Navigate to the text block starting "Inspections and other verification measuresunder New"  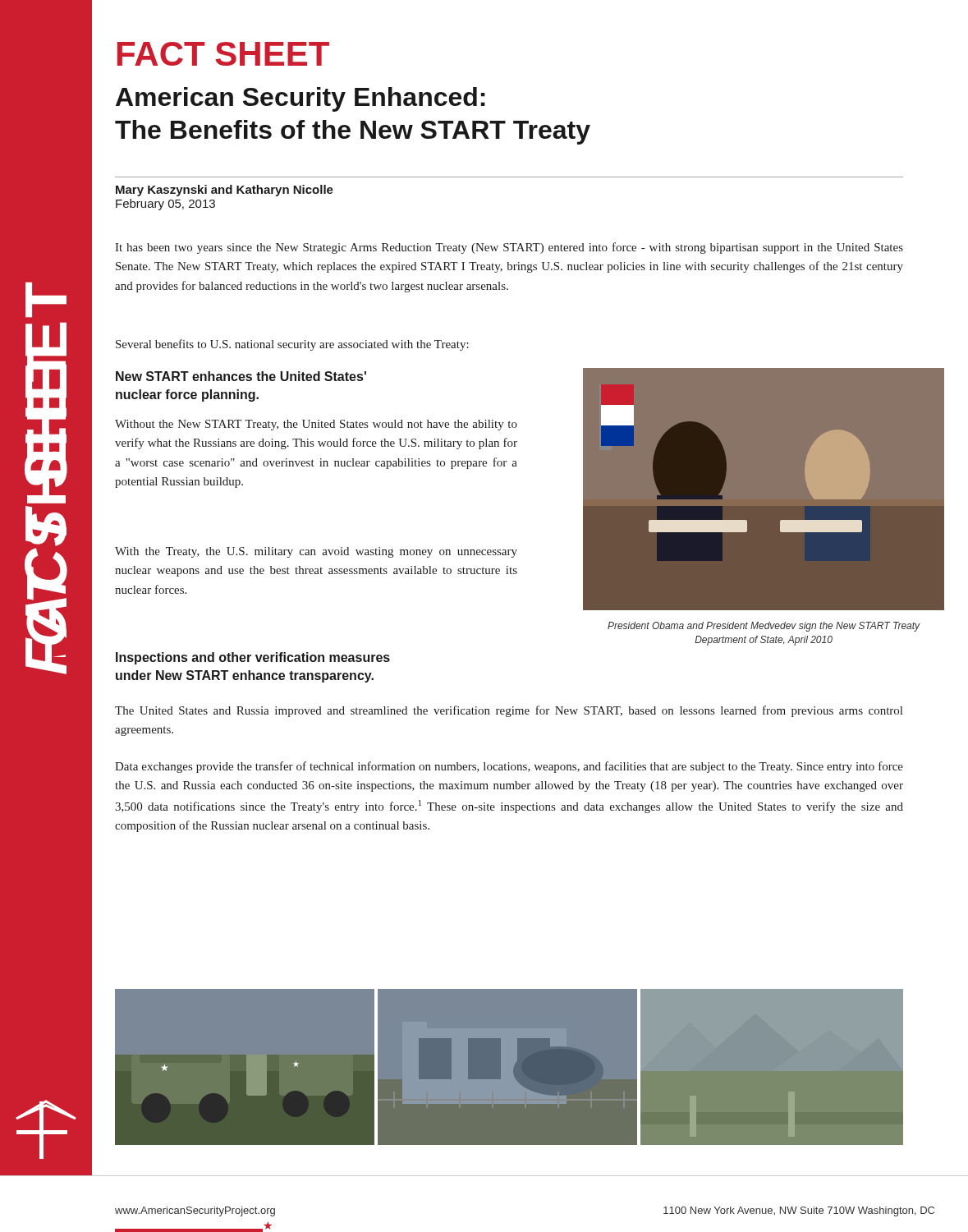pos(320,667)
